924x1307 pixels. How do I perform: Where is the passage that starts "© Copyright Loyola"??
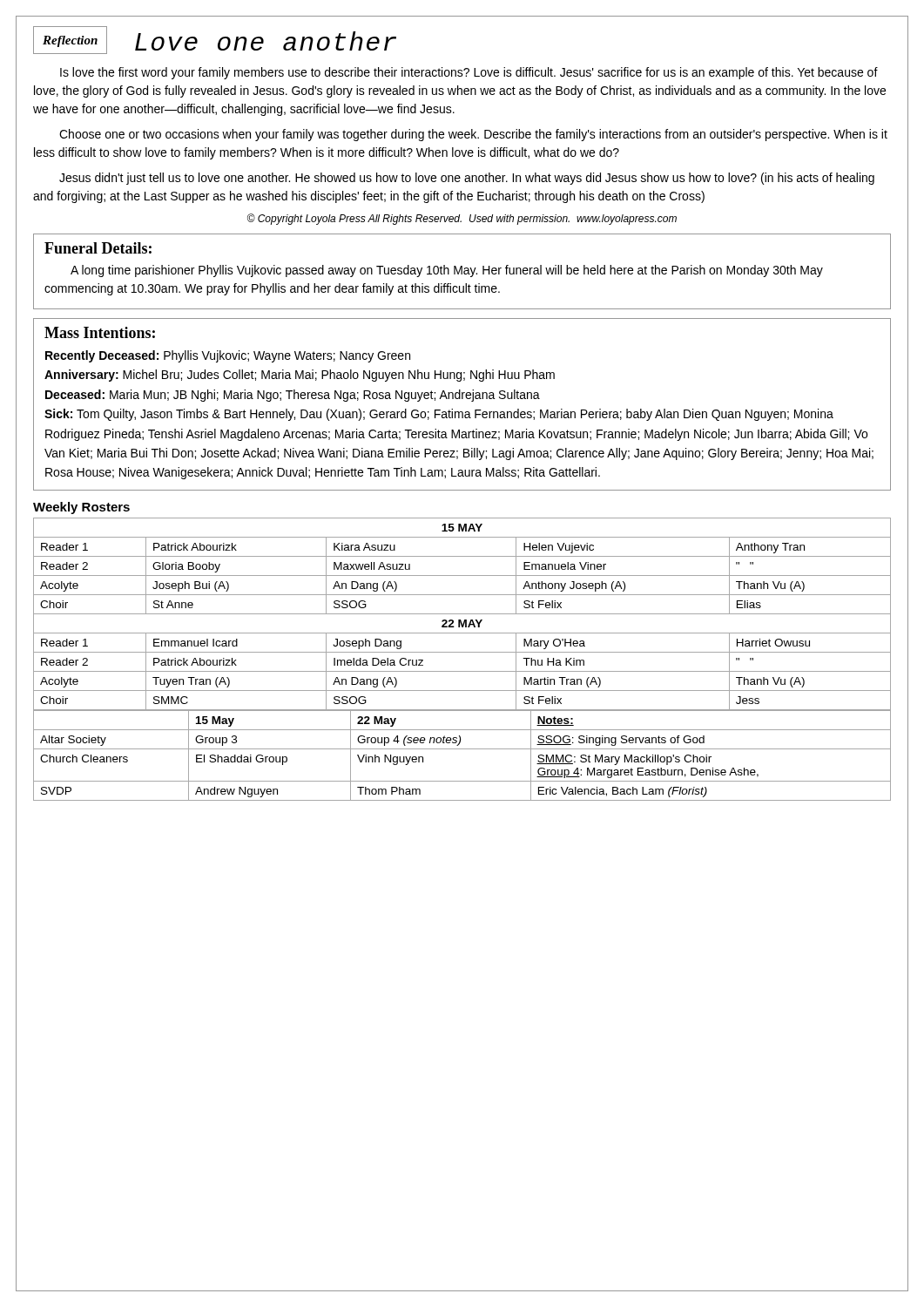462,219
